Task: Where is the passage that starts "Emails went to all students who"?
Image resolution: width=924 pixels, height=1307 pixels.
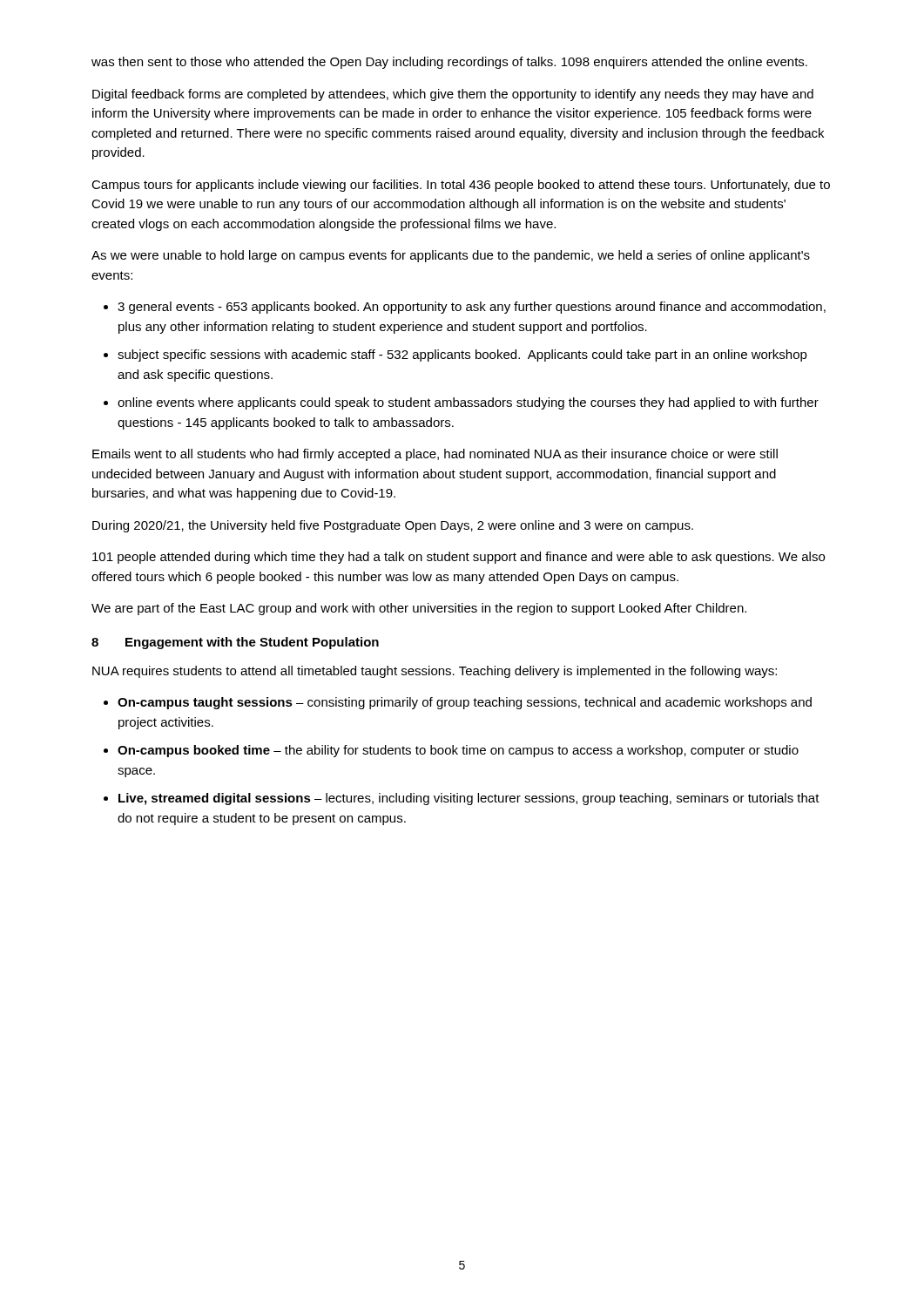Action: (x=462, y=474)
